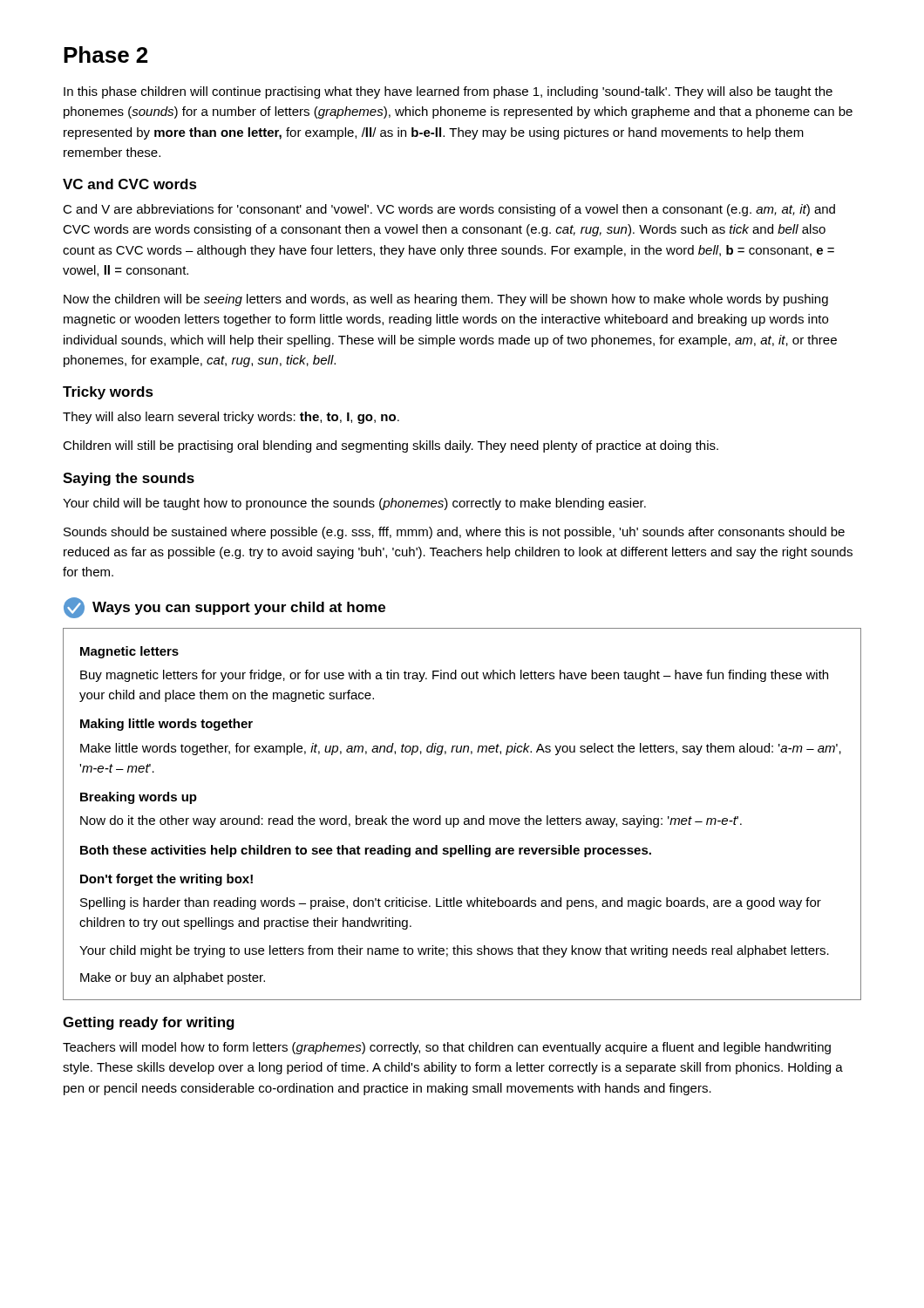Find the block on this page that starts "Making little words together Make little words"
The width and height of the screenshot is (924, 1308).
pyautogui.click(x=462, y=746)
